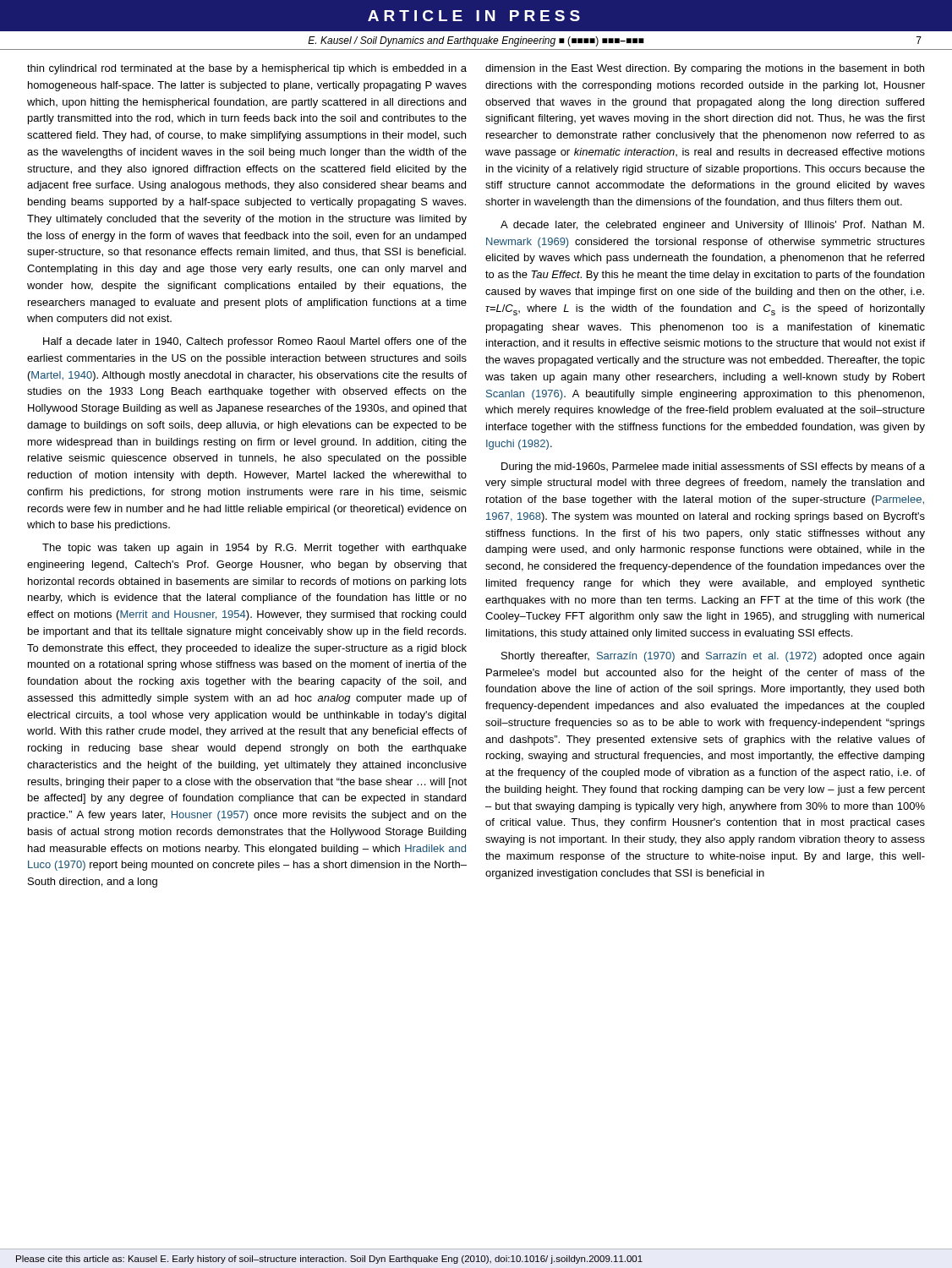Find the text block starting "Half a decade later in 1940, Caltech"

pos(247,433)
